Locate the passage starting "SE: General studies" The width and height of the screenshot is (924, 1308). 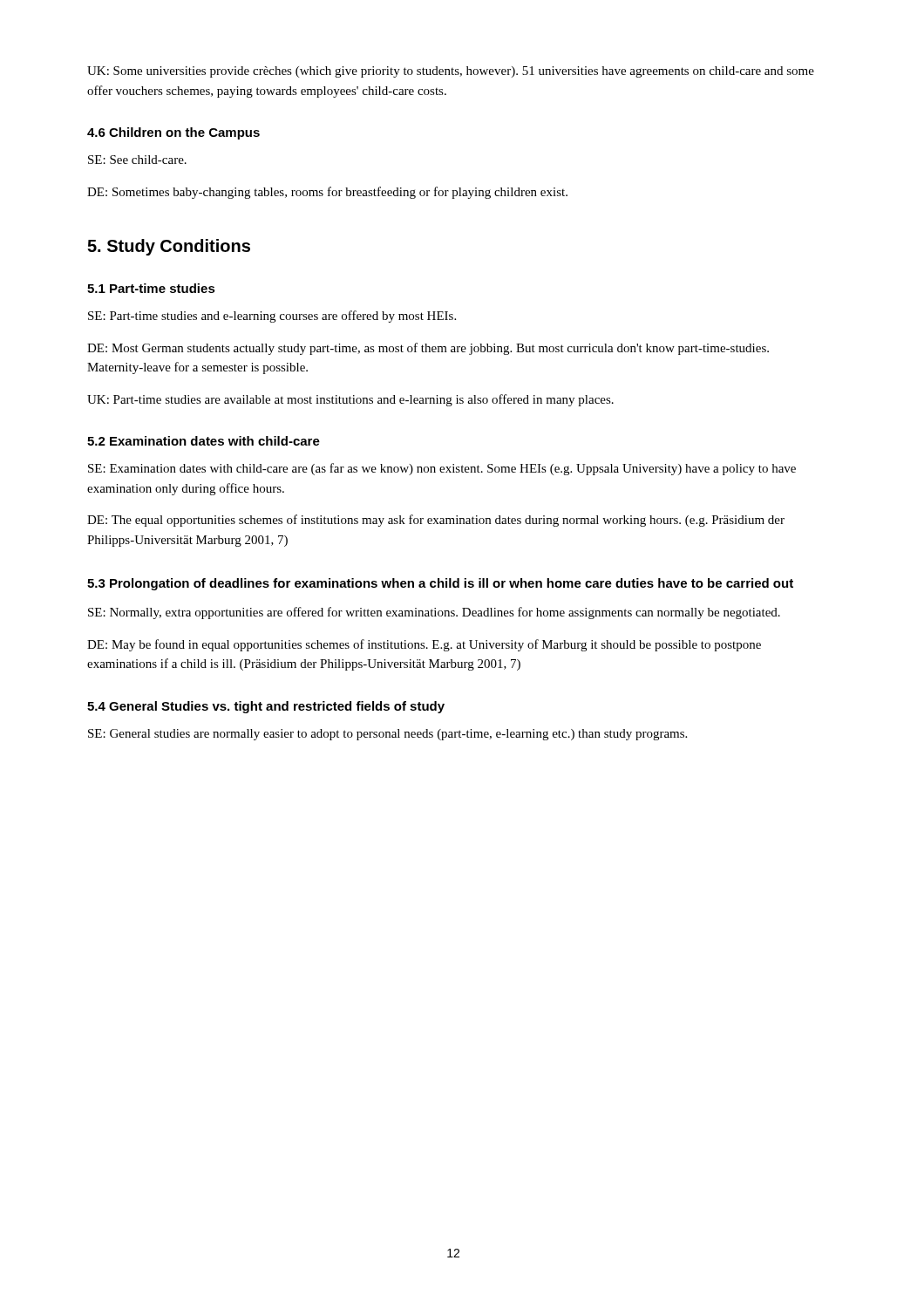click(388, 733)
